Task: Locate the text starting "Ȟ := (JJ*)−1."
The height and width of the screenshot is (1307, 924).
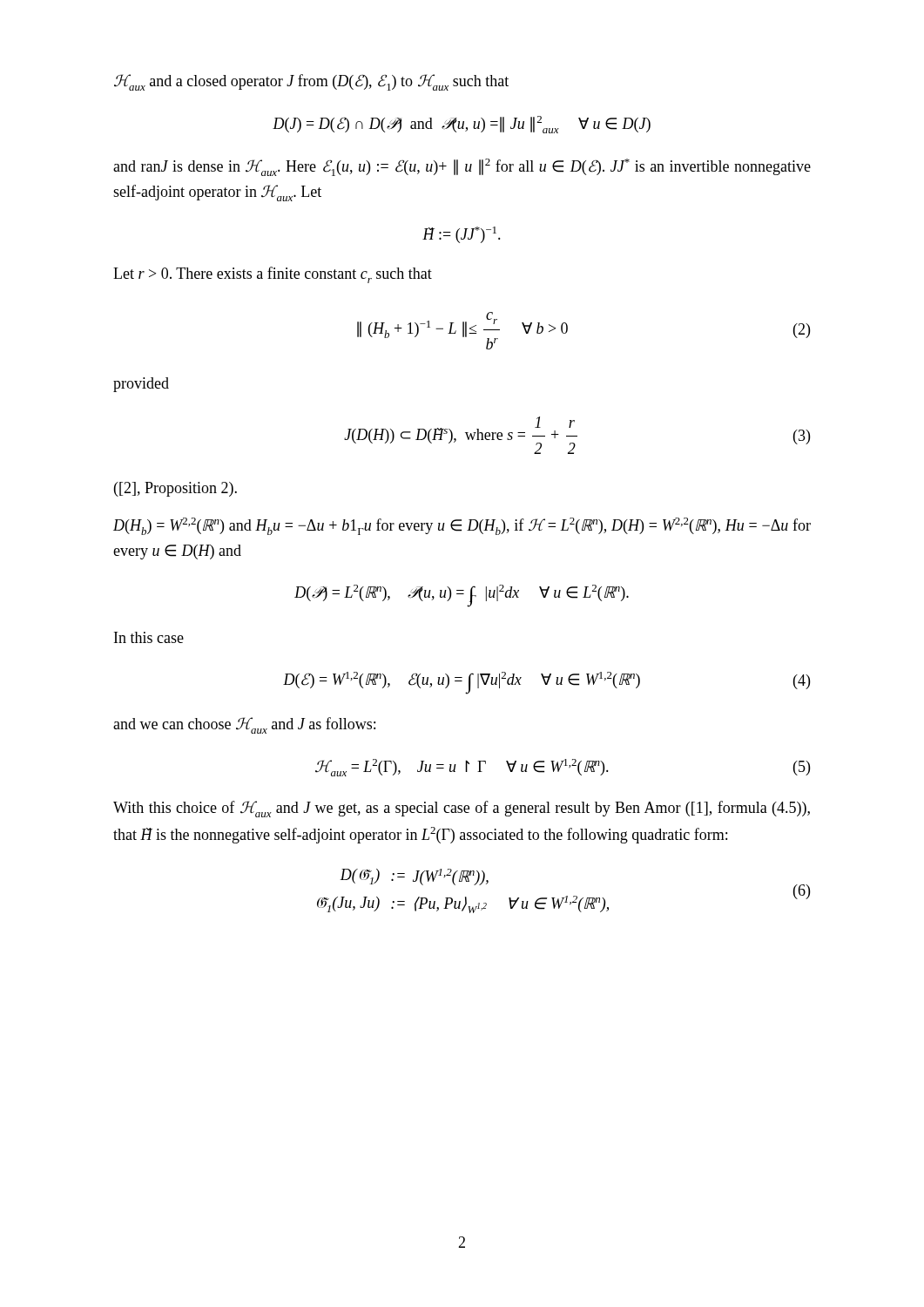Action: coord(462,234)
